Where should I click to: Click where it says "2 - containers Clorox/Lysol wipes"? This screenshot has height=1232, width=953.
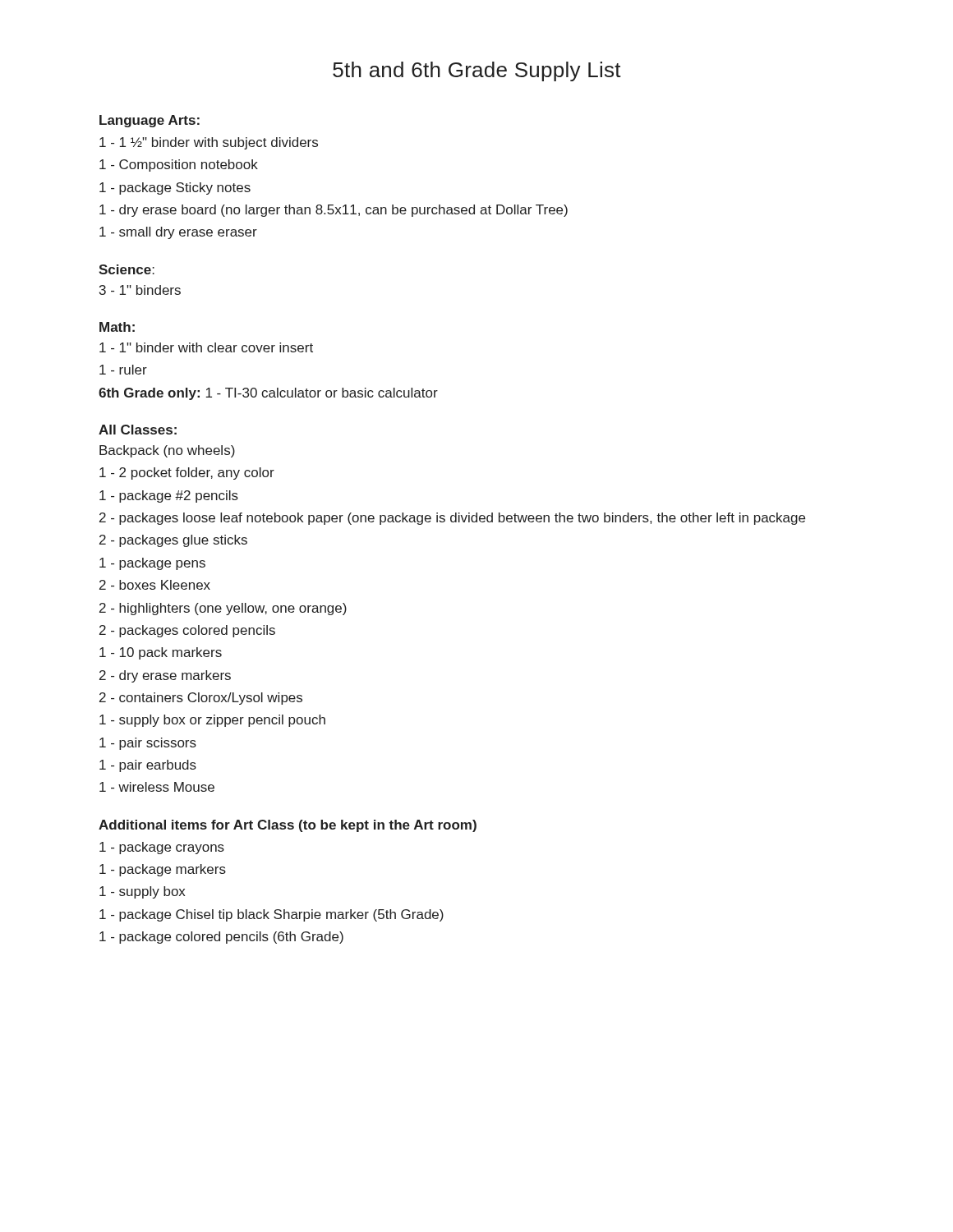(201, 698)
